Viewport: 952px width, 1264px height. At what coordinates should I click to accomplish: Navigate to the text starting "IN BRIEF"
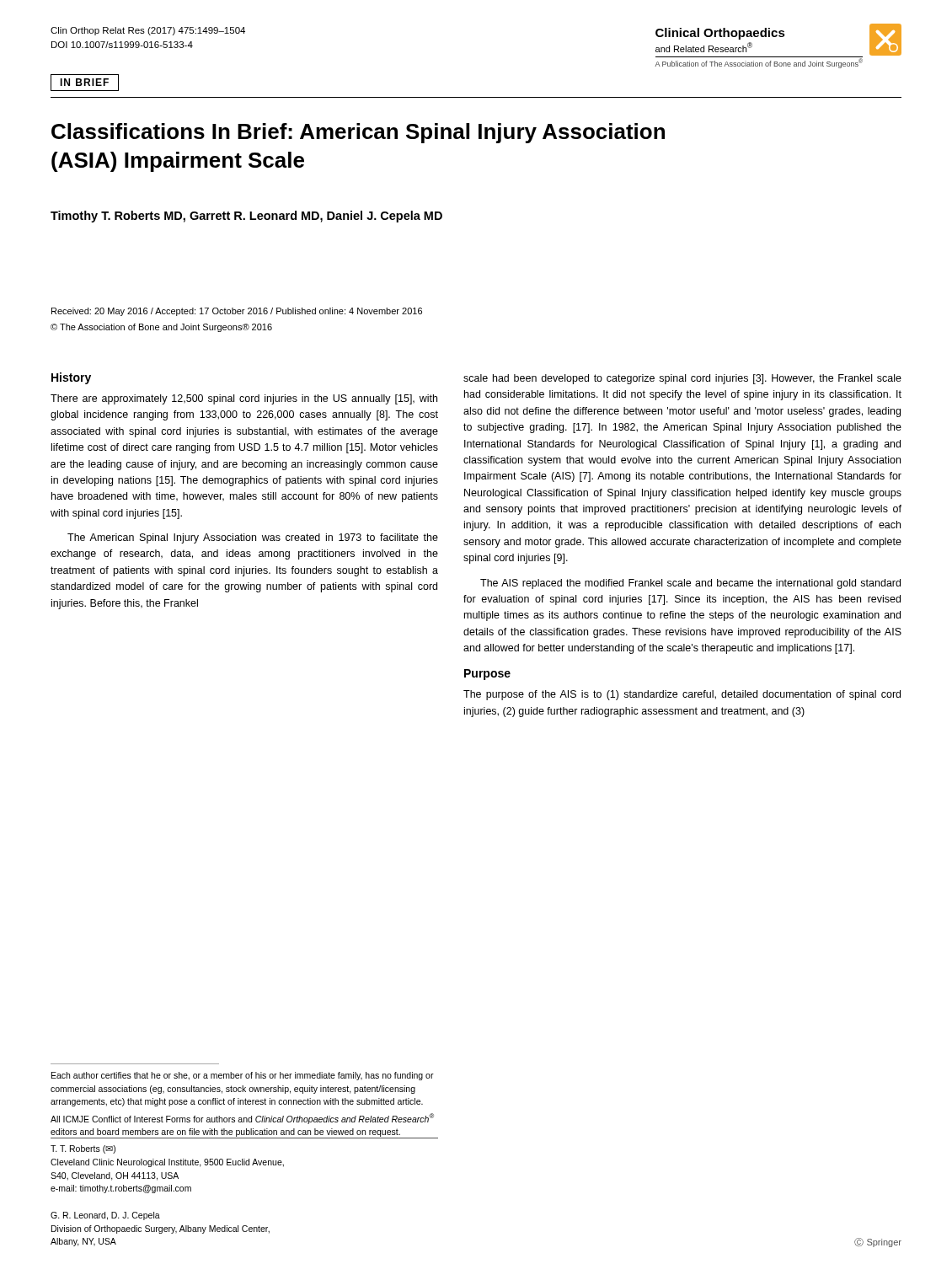(x=85, y=83)
